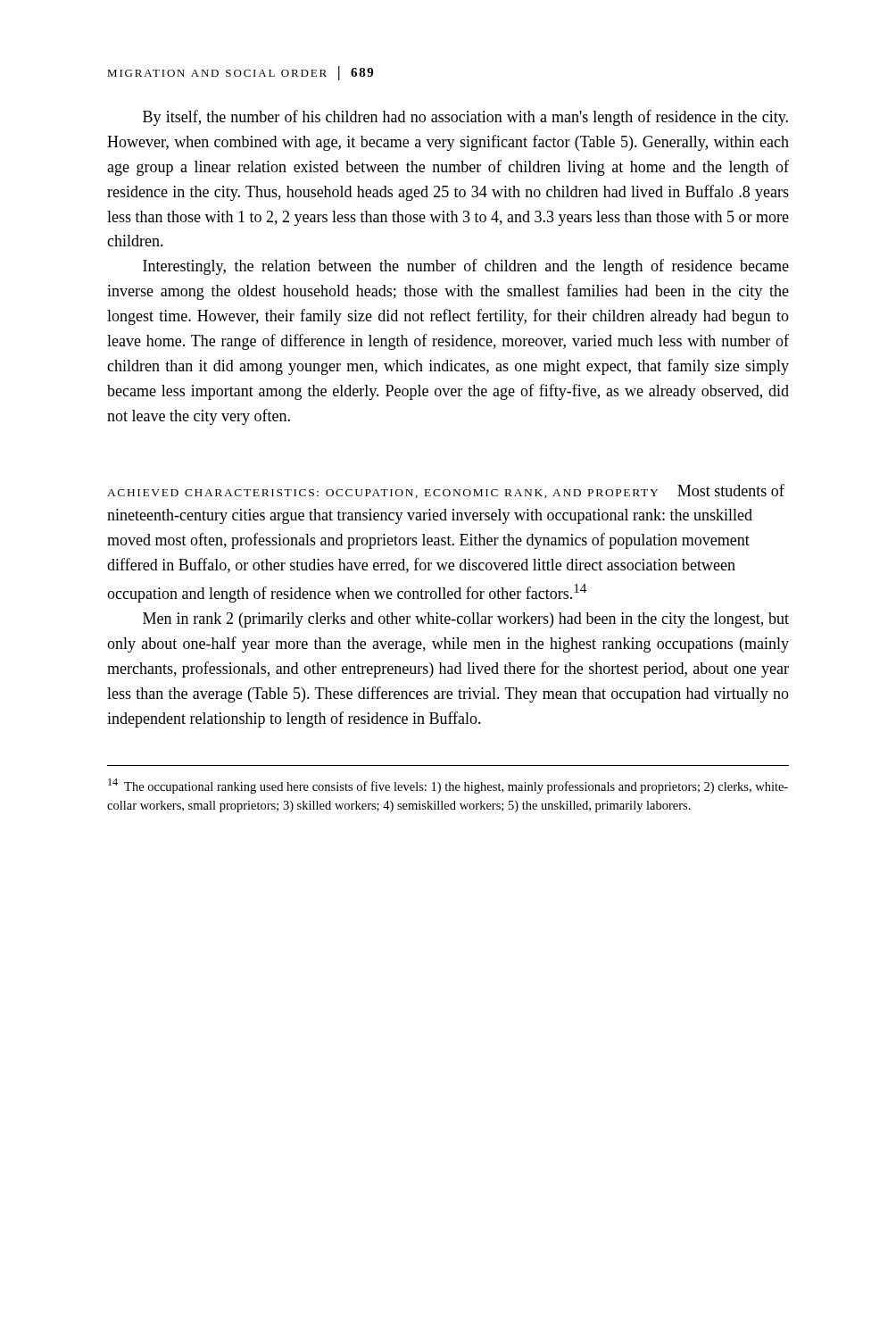
Task: Find the block on this page that starts "Men in rank 2 (primarily clerks and other"
Action: 448,669
